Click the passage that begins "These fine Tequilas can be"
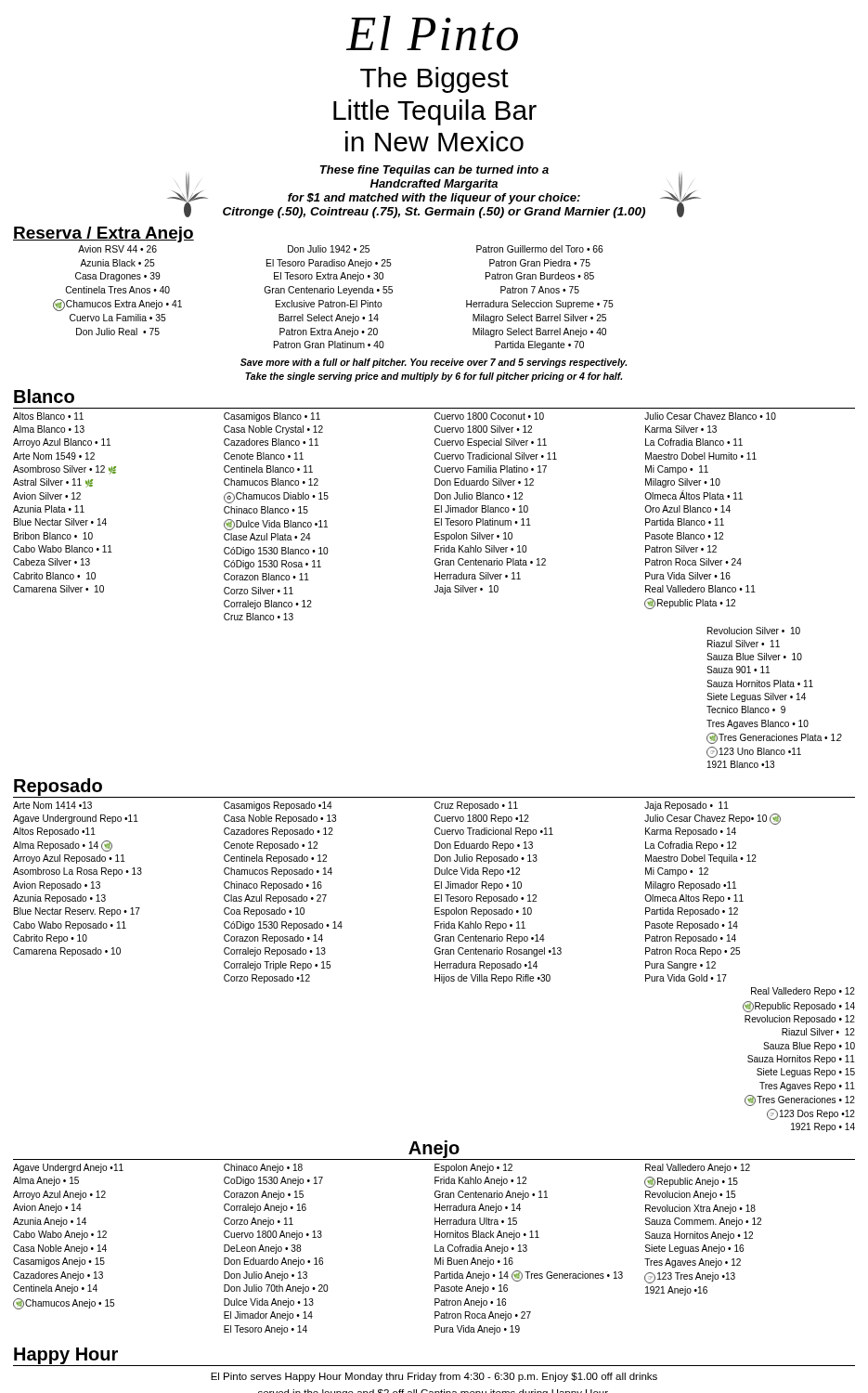This screenshot has width=868, height=1393. 434,190
